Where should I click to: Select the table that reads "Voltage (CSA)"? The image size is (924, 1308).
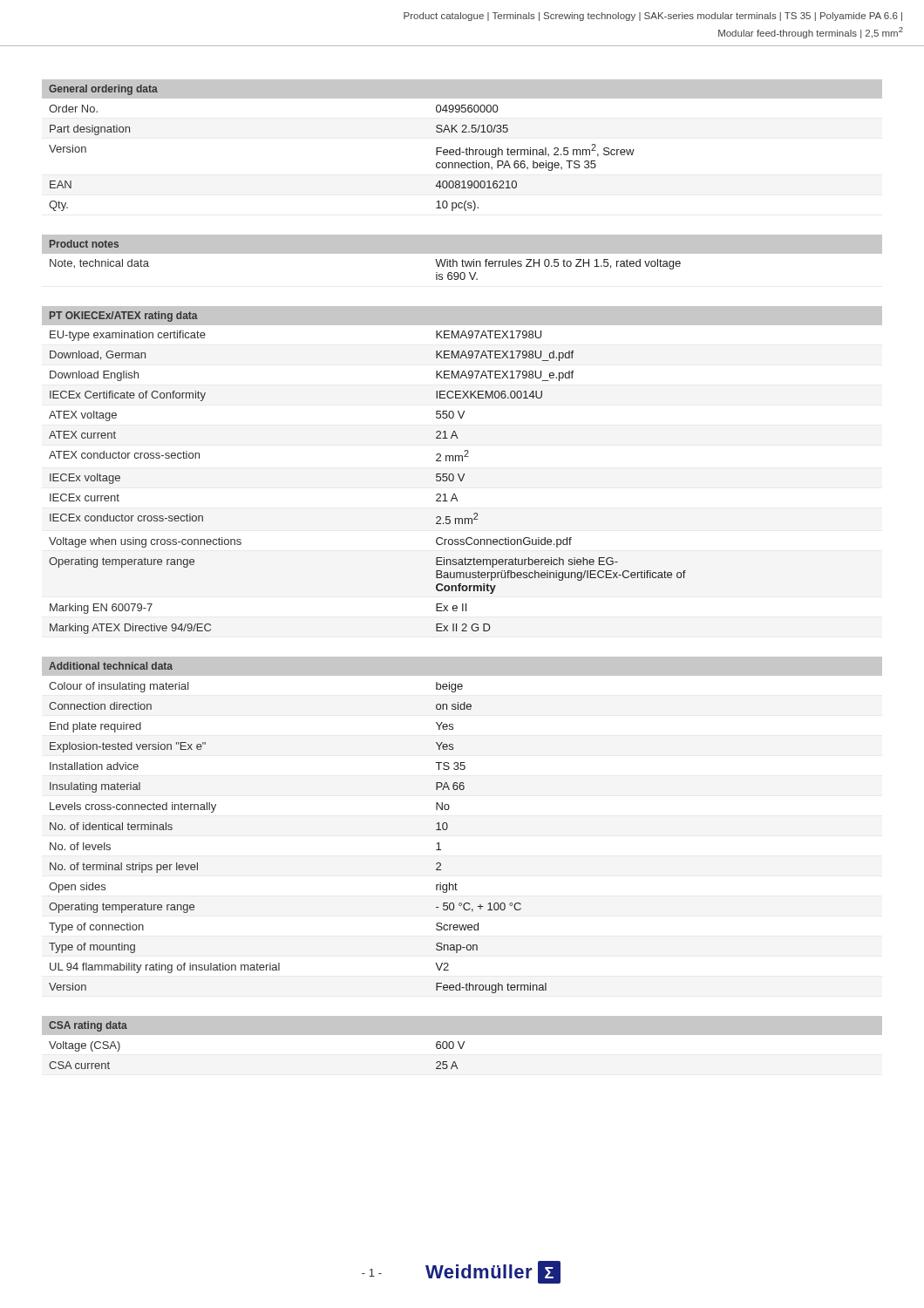[x=462, y=1055]
